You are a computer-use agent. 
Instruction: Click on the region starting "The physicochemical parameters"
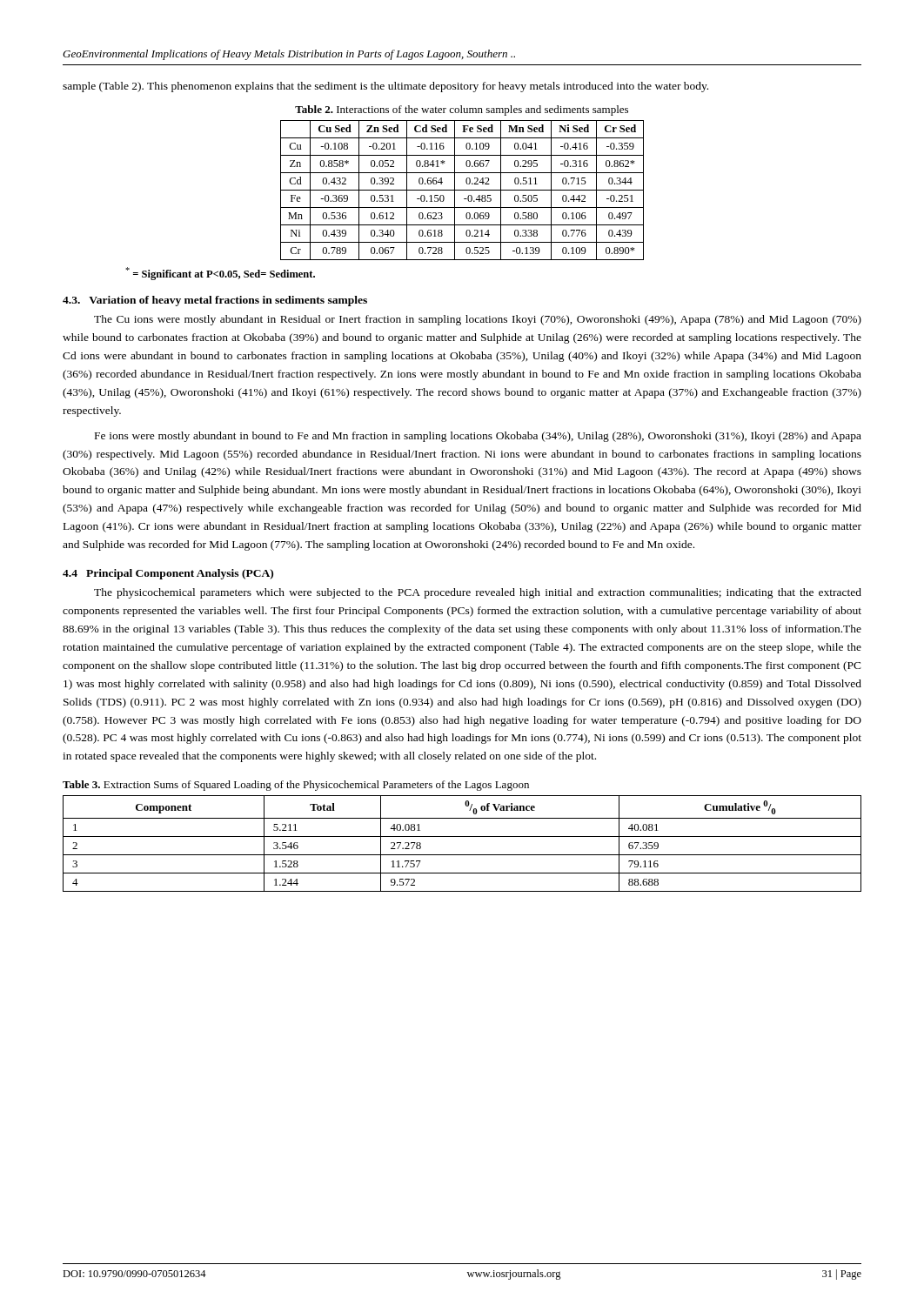click(462, 674)
